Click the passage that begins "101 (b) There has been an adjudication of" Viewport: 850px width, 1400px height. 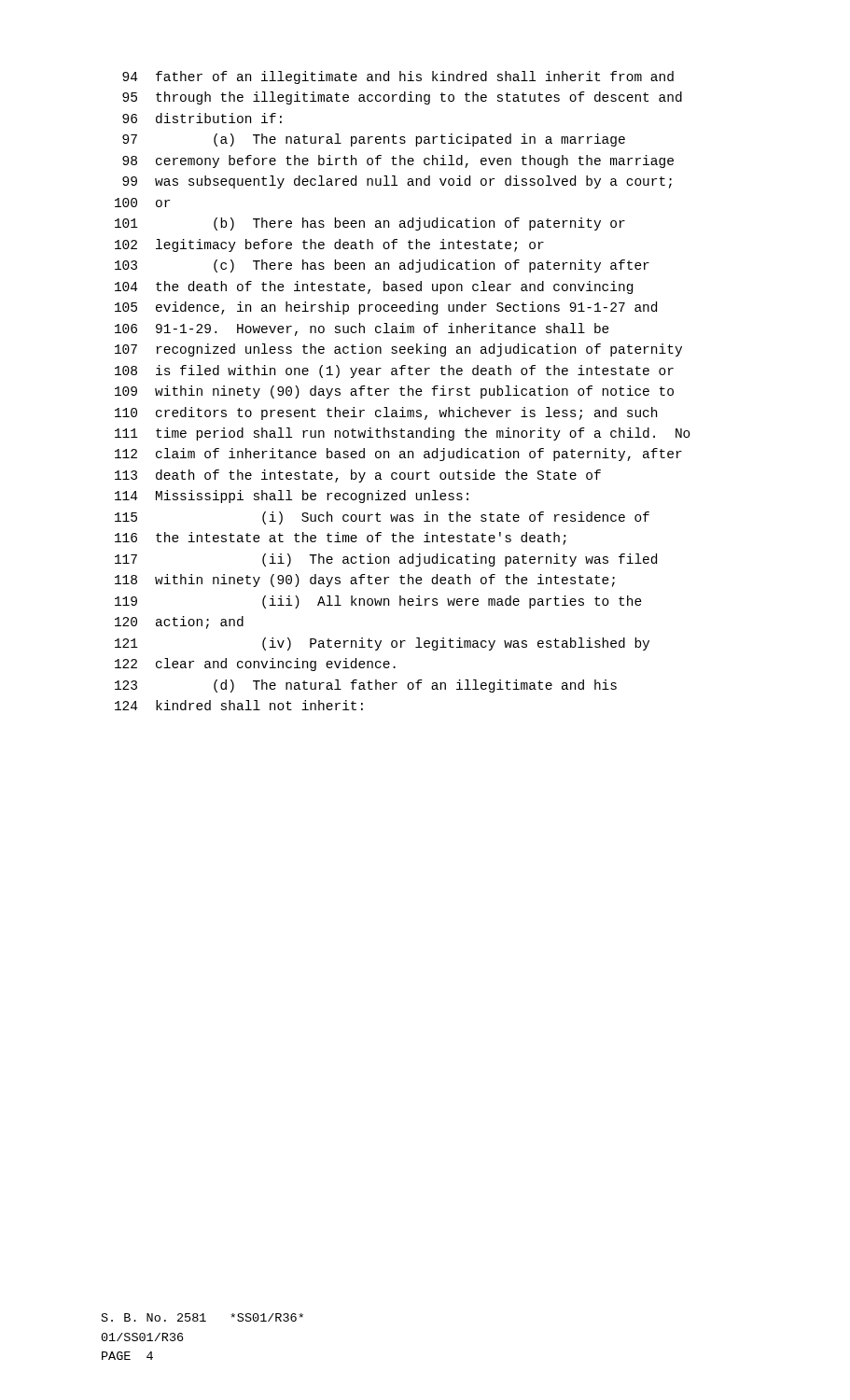point(438,224)
